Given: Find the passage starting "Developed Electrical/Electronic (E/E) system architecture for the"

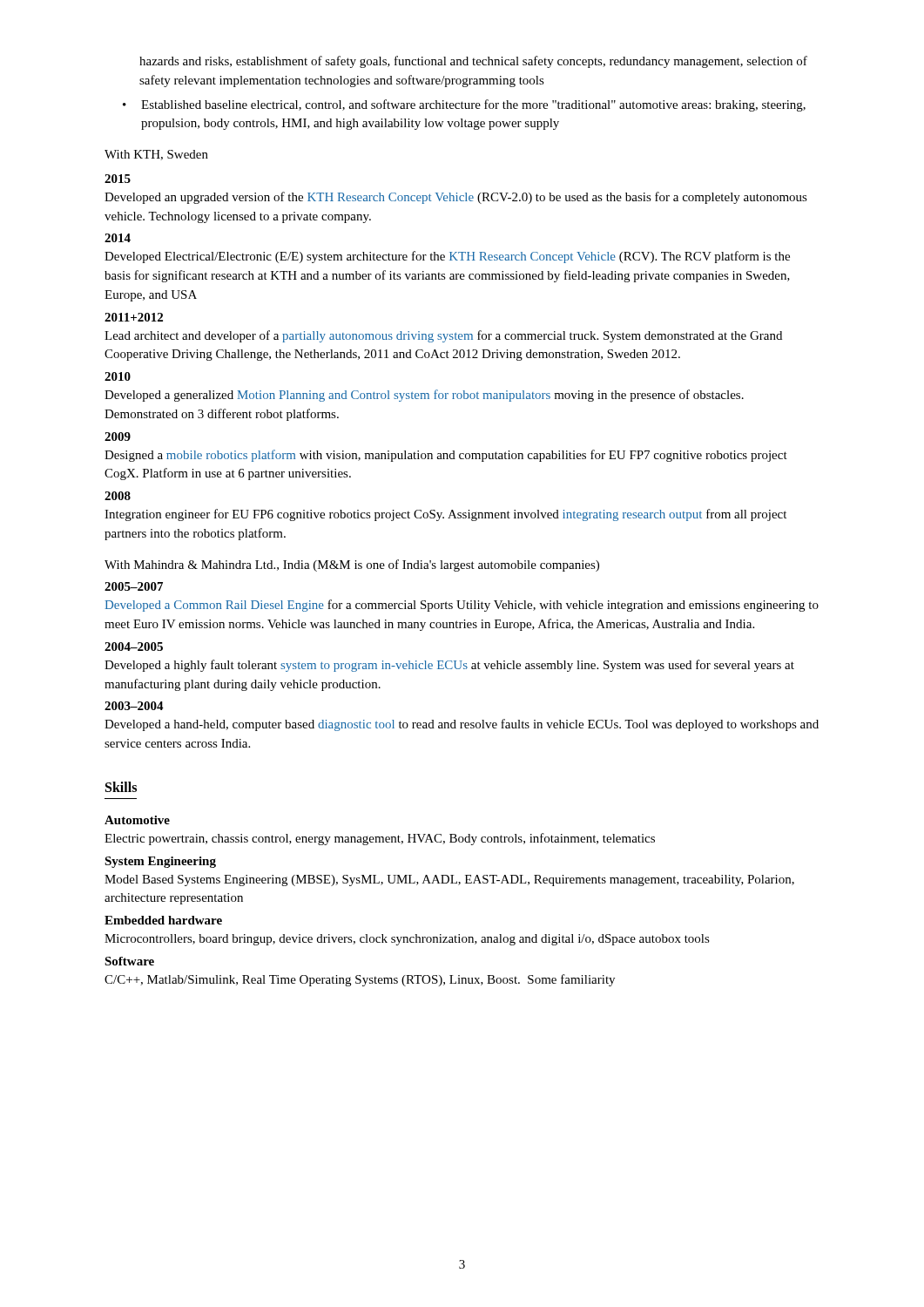Looking at the screenshot, I should 447,275.
